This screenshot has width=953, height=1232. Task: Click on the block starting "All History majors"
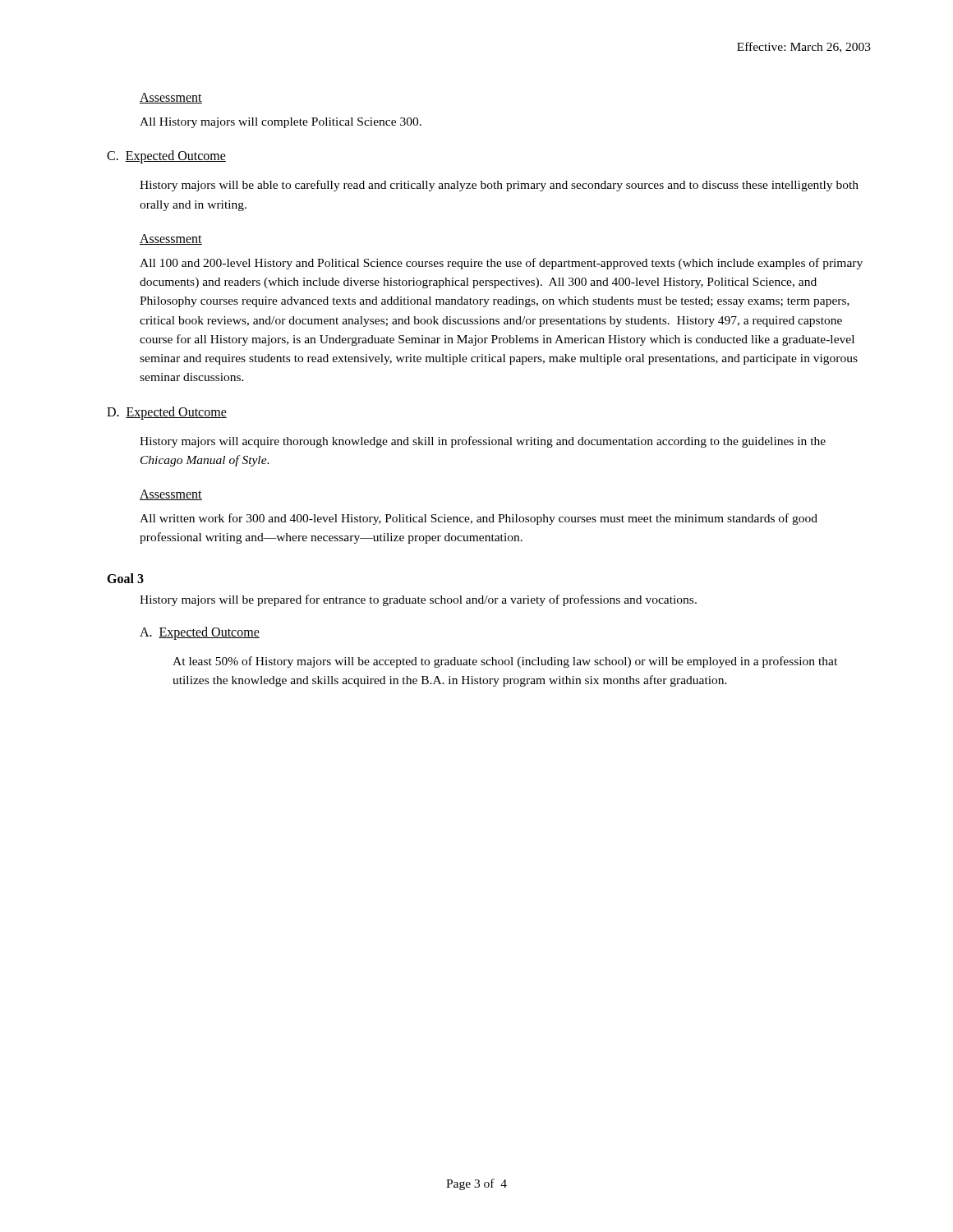point(281,121)
